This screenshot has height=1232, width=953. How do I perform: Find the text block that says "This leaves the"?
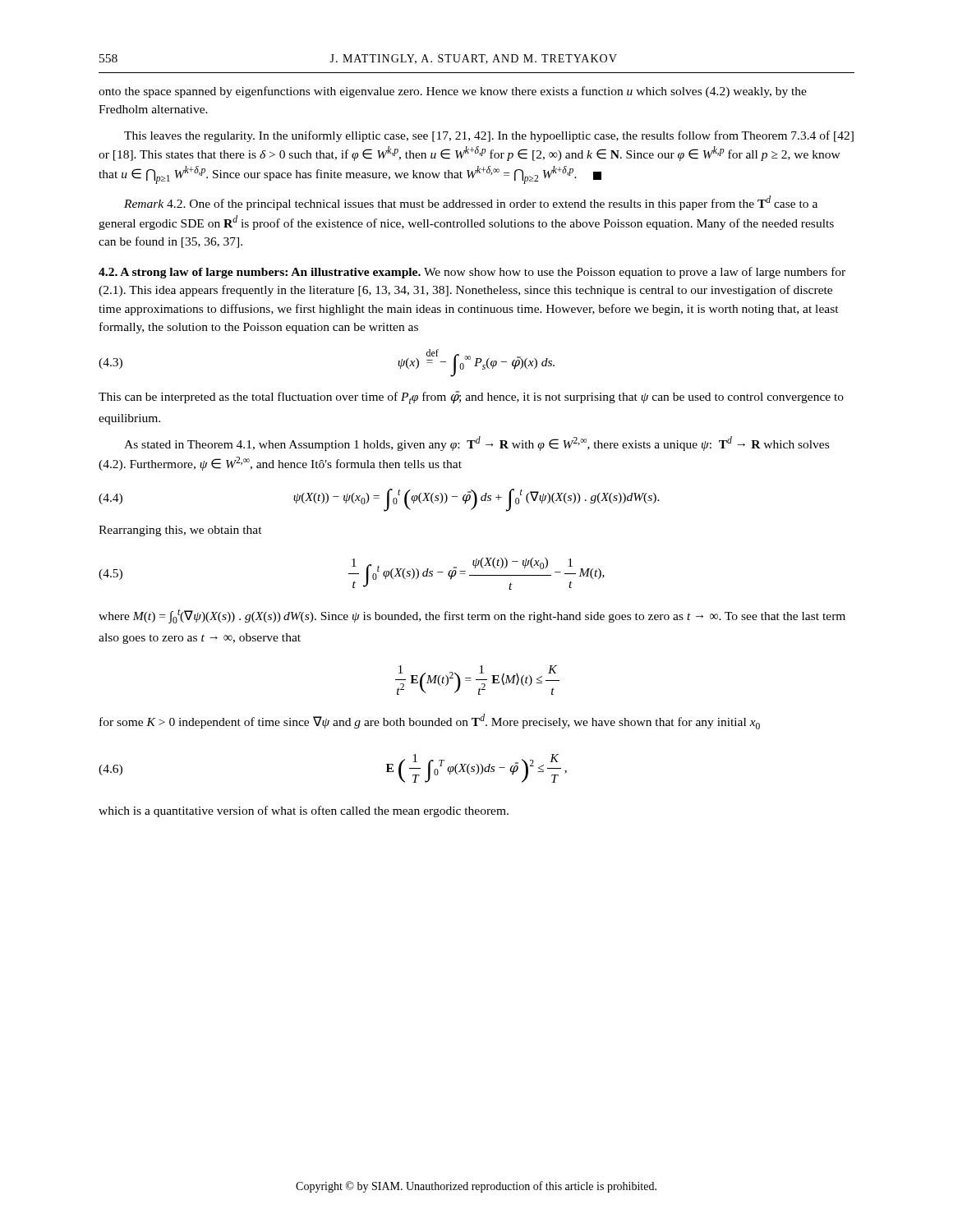pos(476,156)
